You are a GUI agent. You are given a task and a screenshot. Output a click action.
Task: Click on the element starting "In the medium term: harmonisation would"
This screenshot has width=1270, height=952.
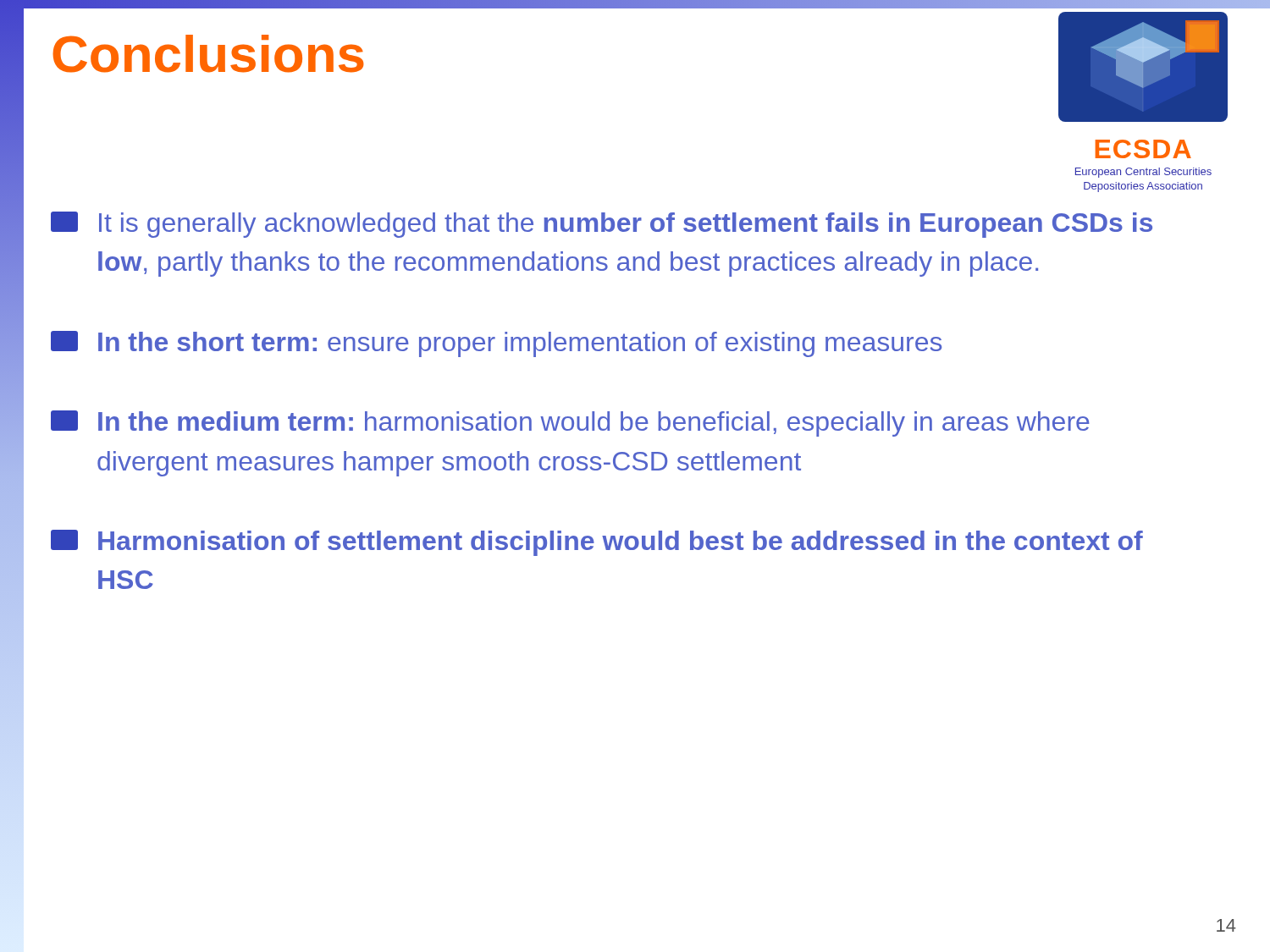coord(627,441)
